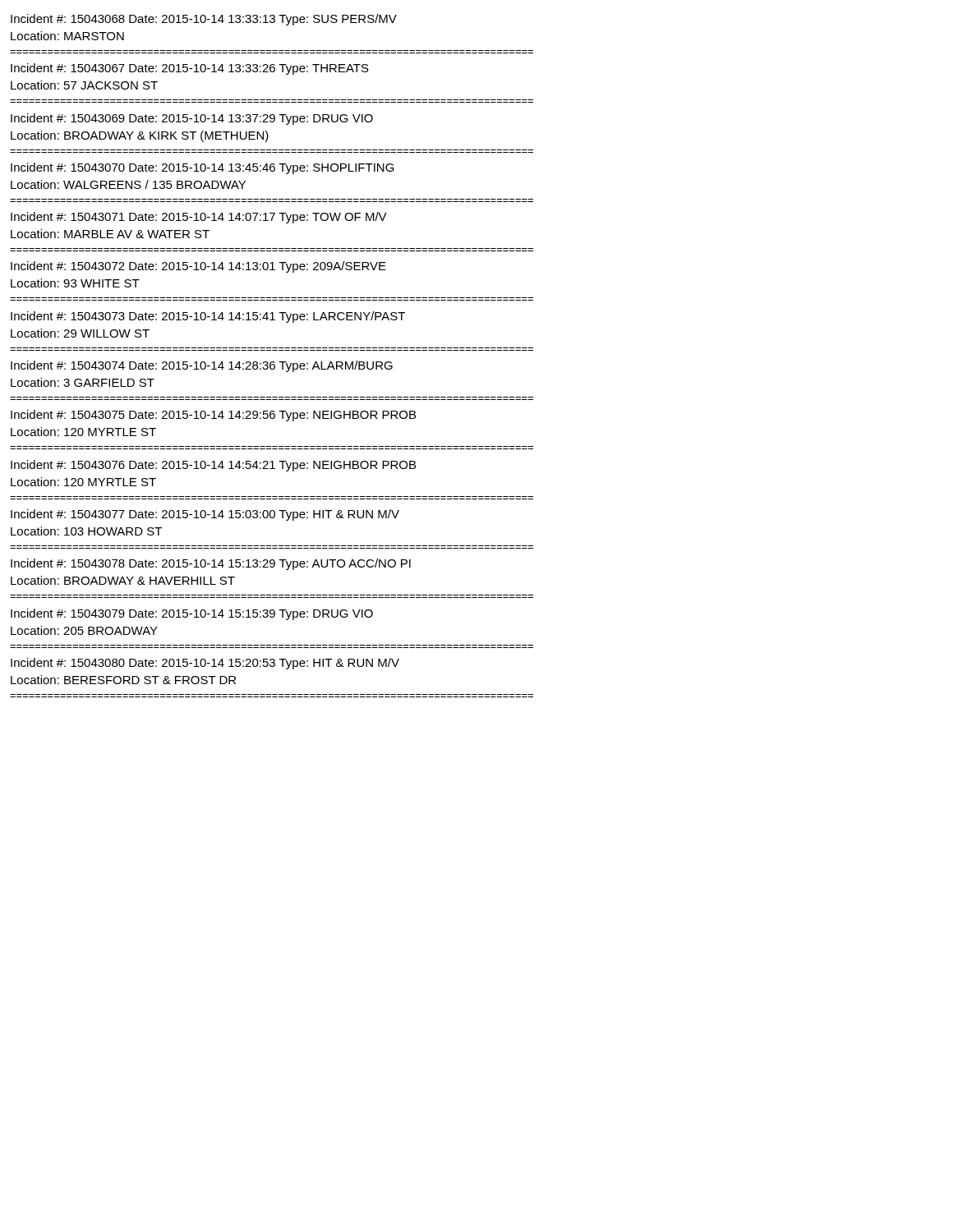The height and width of the screenshot is (1232, 953).
Task: Locate the list item that says "Incident #: 15043070 Date: 2015-10-14 13:45:46 Type:"
Action: click(202, 176)
